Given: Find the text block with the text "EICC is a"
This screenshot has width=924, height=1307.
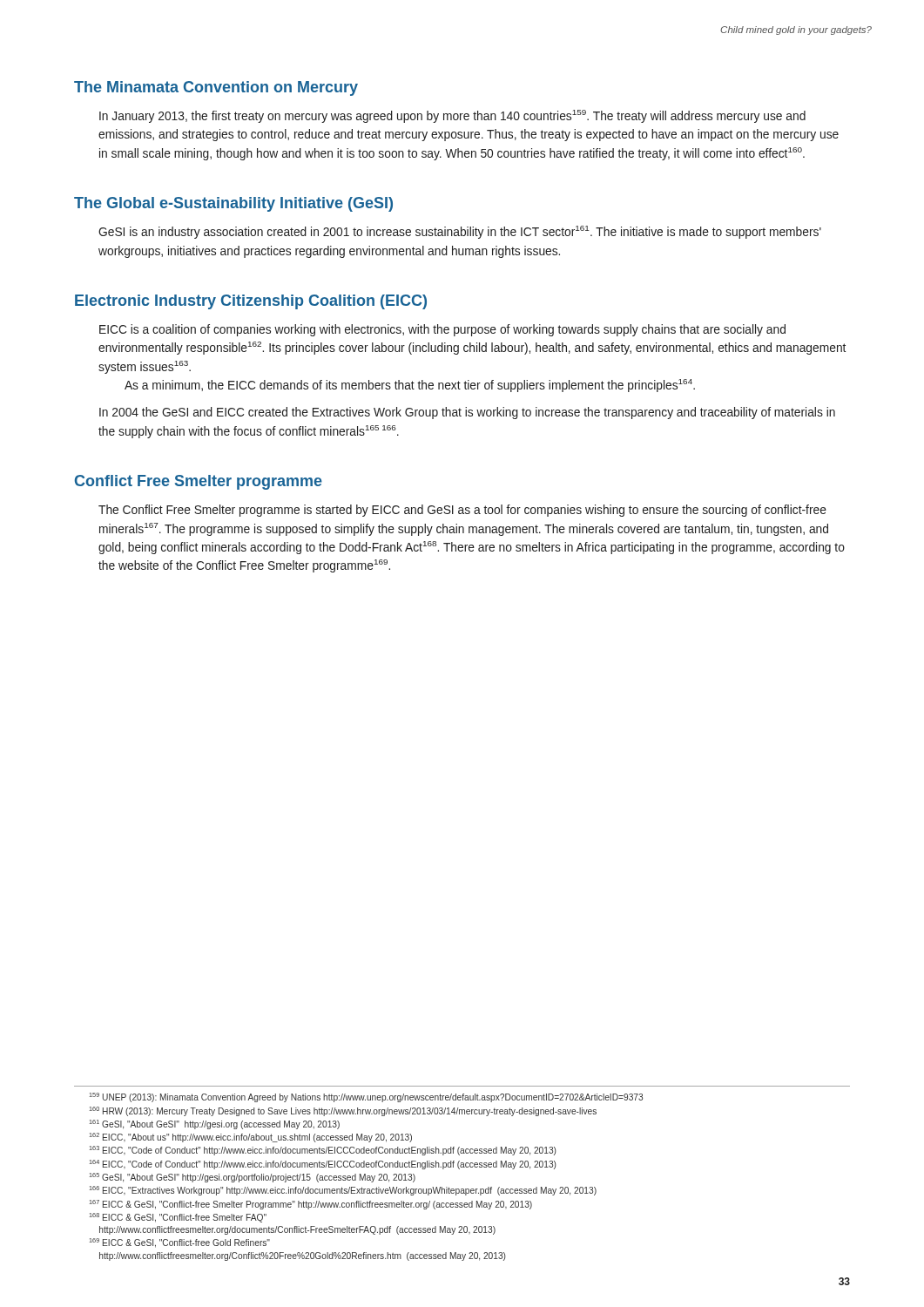Looking at the screenshot, I should (472, 358).
